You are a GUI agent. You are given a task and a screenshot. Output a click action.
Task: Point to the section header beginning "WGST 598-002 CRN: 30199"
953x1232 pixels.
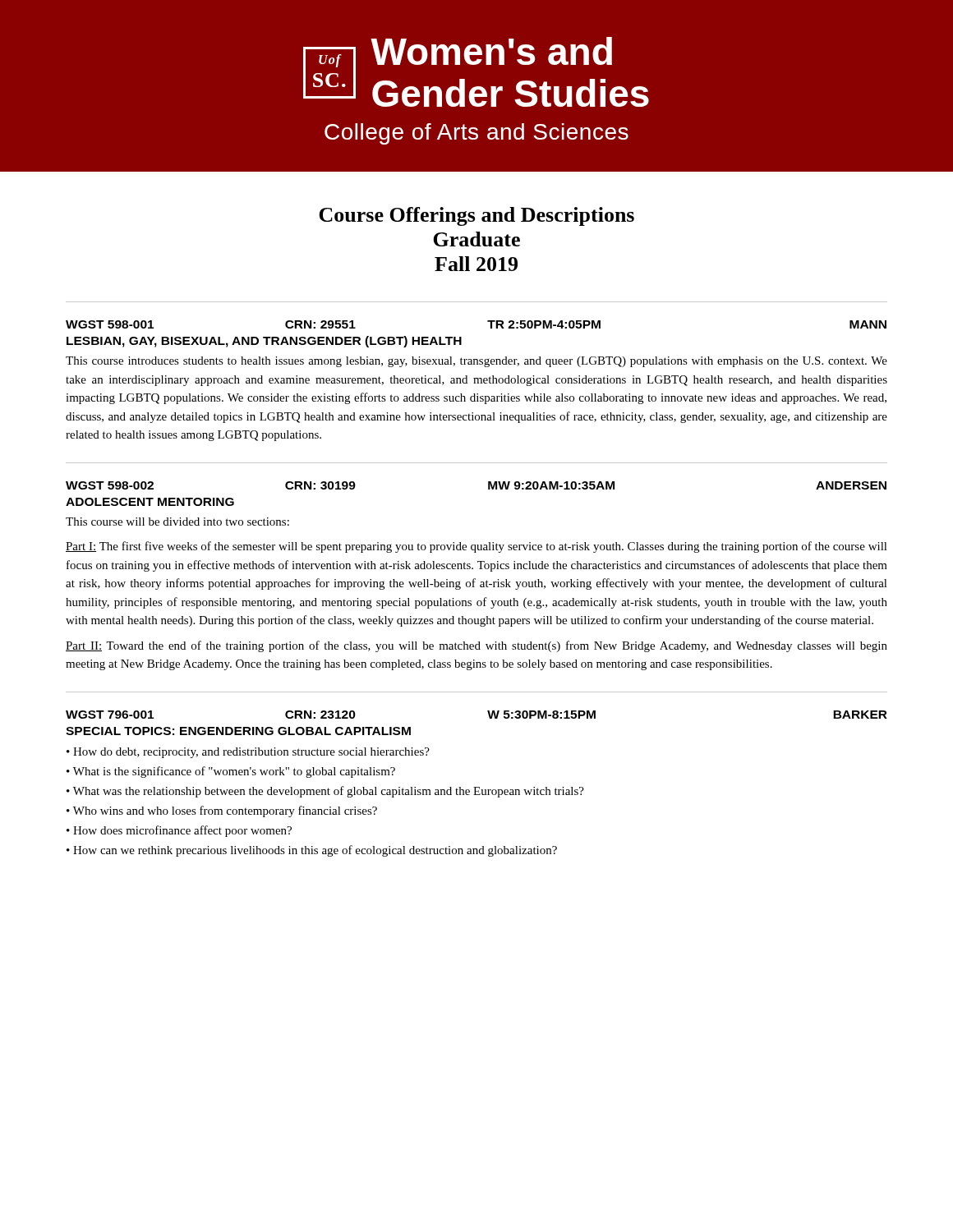pyautogui.click(x=110, y=485)
